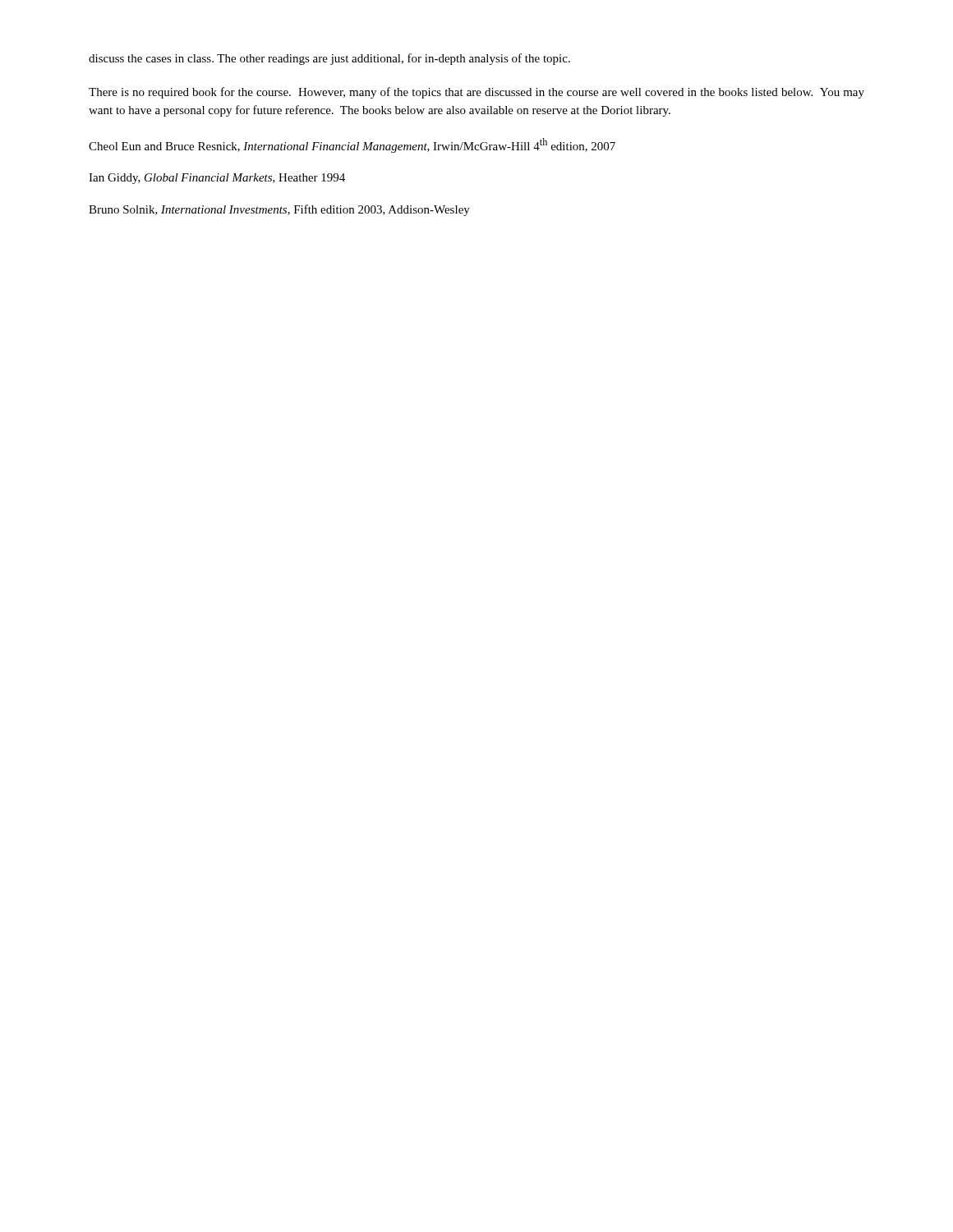The image size is (953, 1232).
Task: Click the passage that begins "There is no required book for"
Action: coord(476,101)
